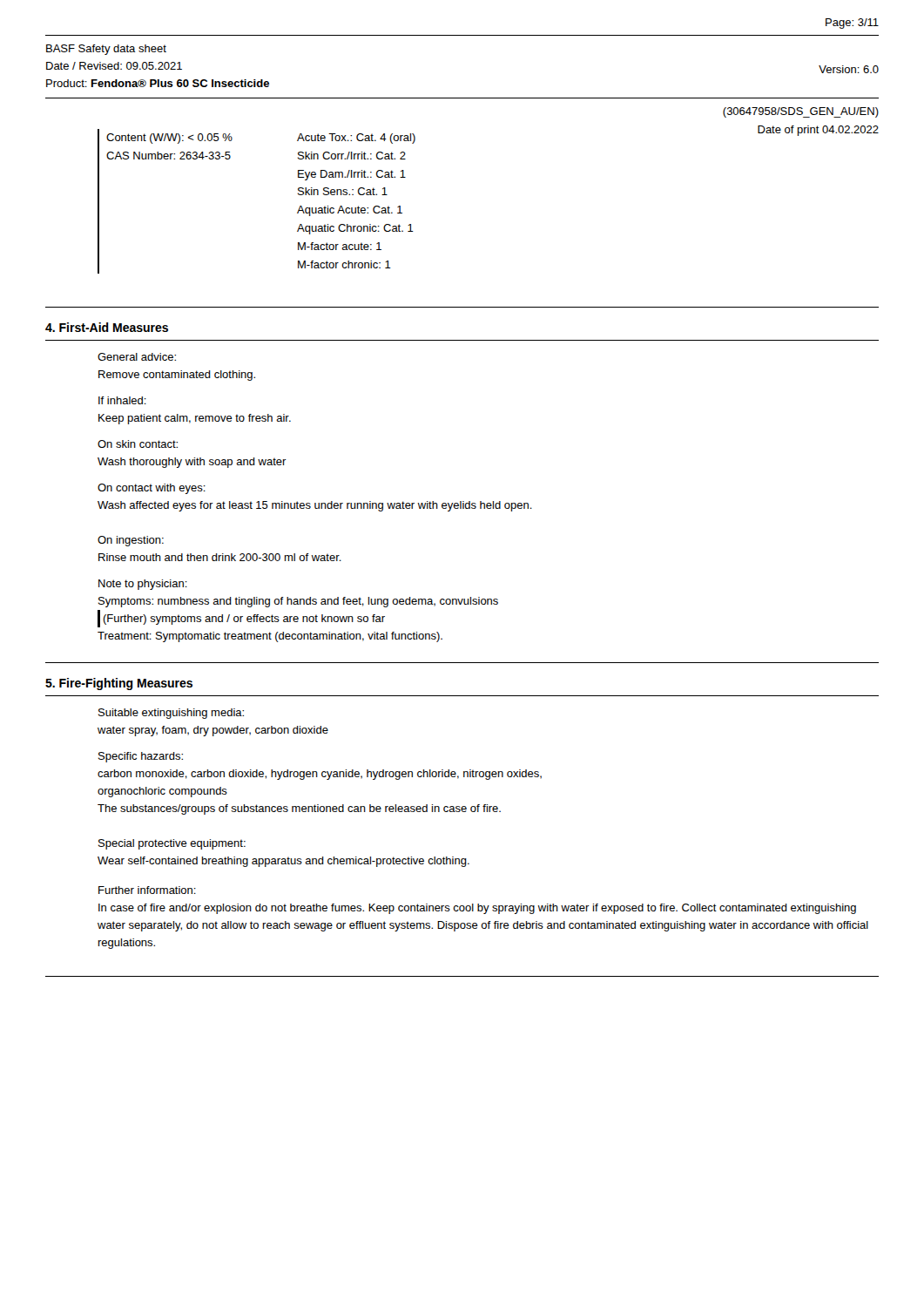Find the block starting "Suitable extinguishing media: water spray, foam, dry powder,"
This screenshot has width=924, height=1307.
[x=213, y=721]
